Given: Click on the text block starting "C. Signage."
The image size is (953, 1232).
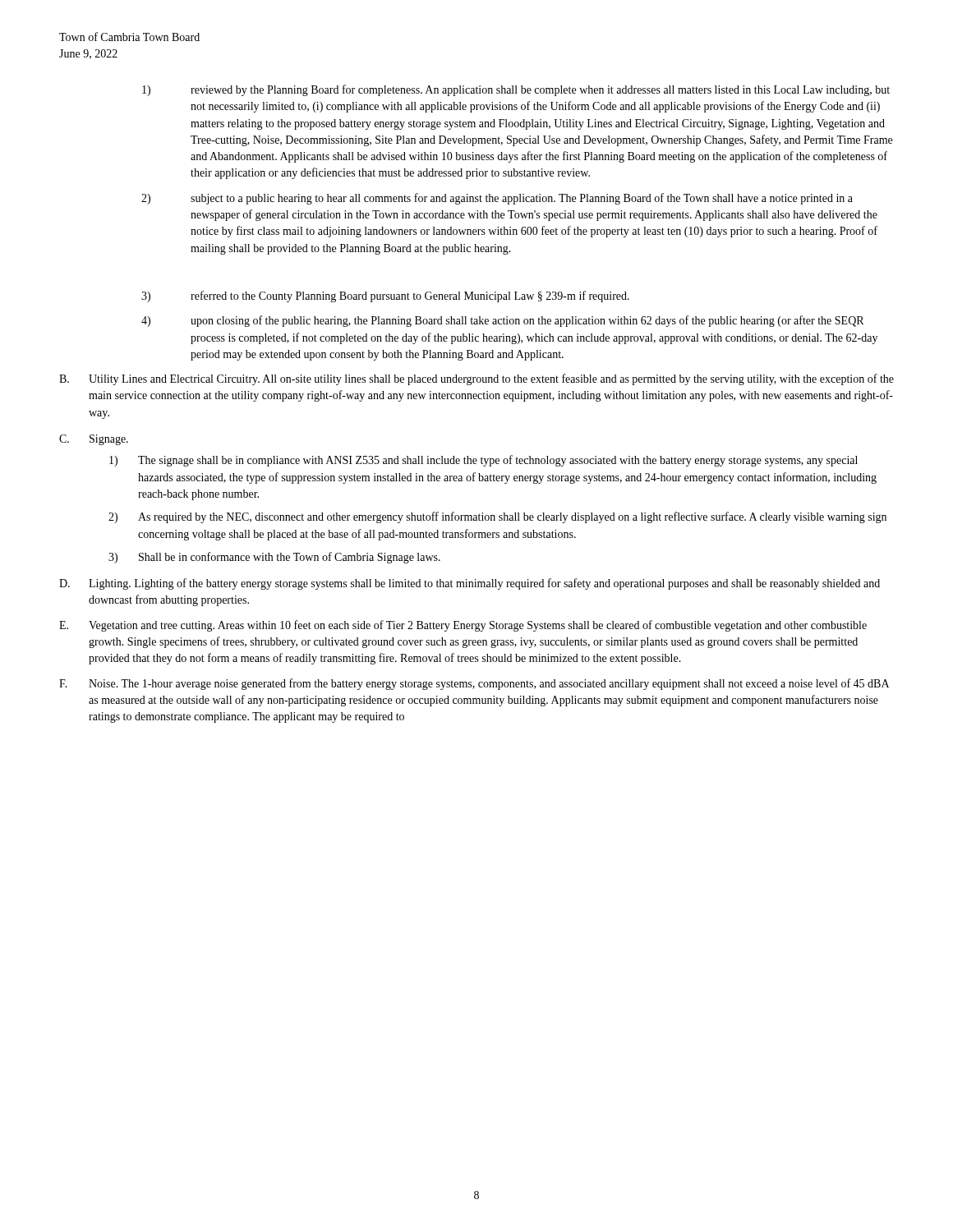Looking at the screenshot, I should click(x=94, y=440).
